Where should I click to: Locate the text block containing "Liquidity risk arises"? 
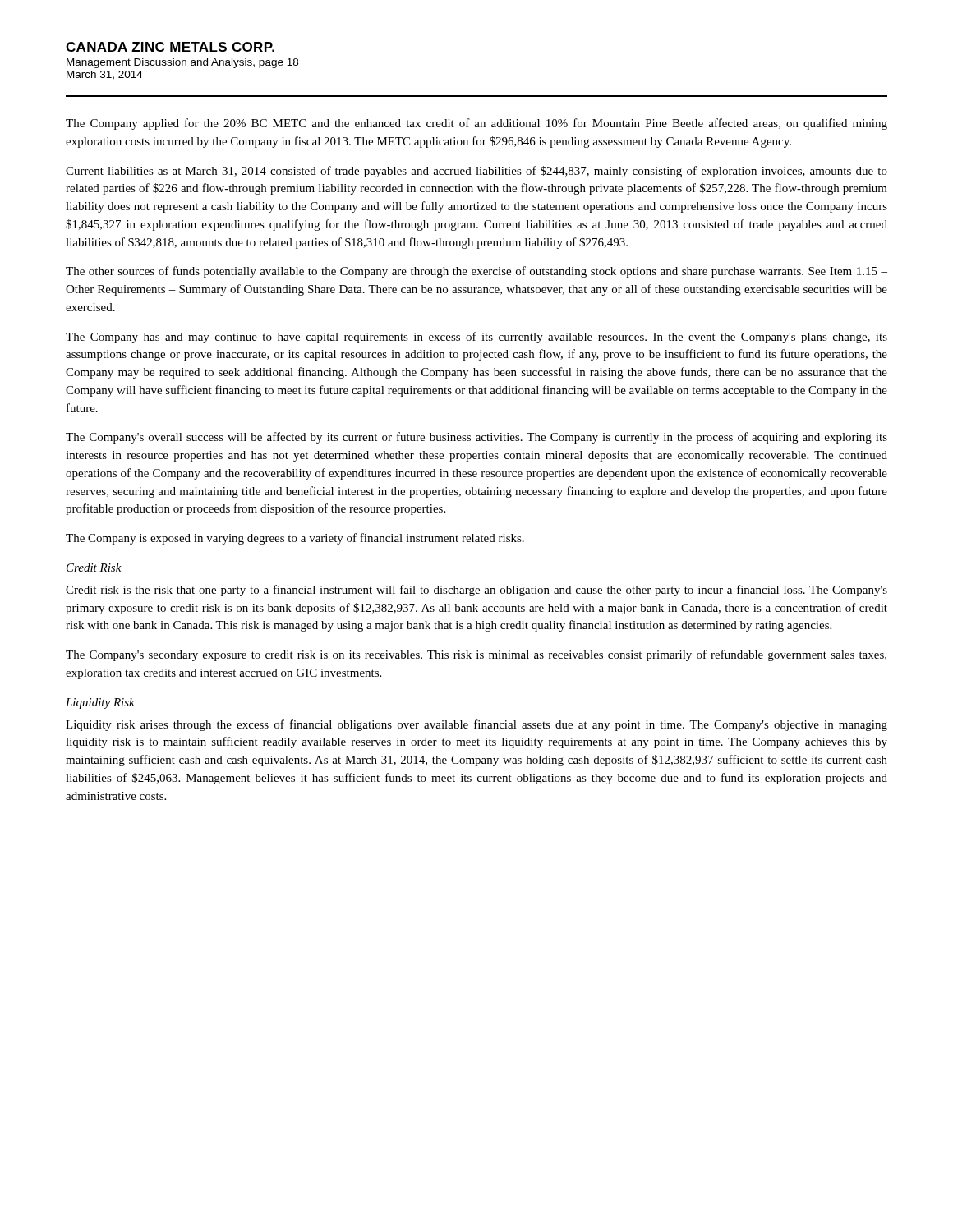point(476,760)
